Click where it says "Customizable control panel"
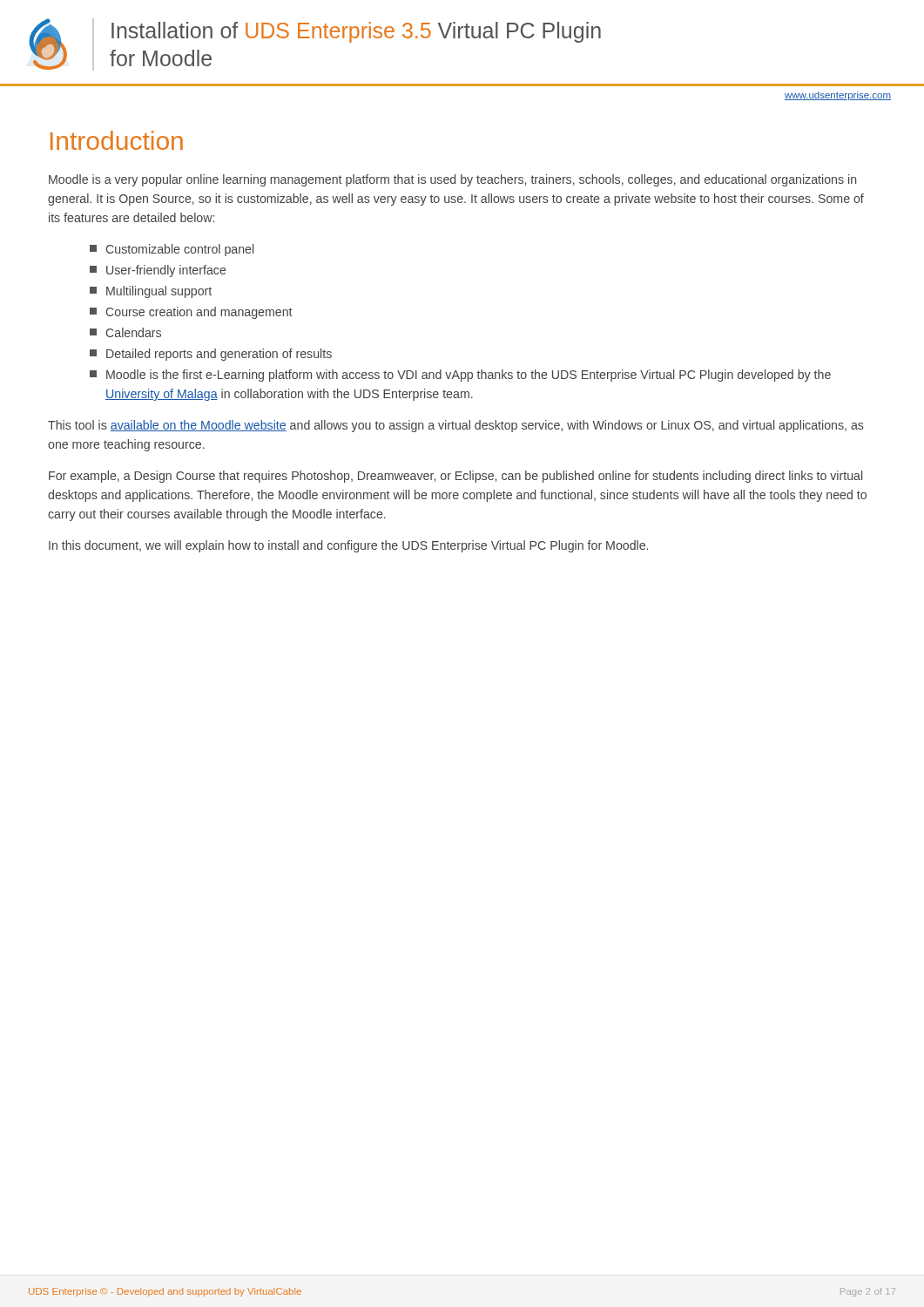The height and width of the screenshot is (1307, 924). [172, 250]
